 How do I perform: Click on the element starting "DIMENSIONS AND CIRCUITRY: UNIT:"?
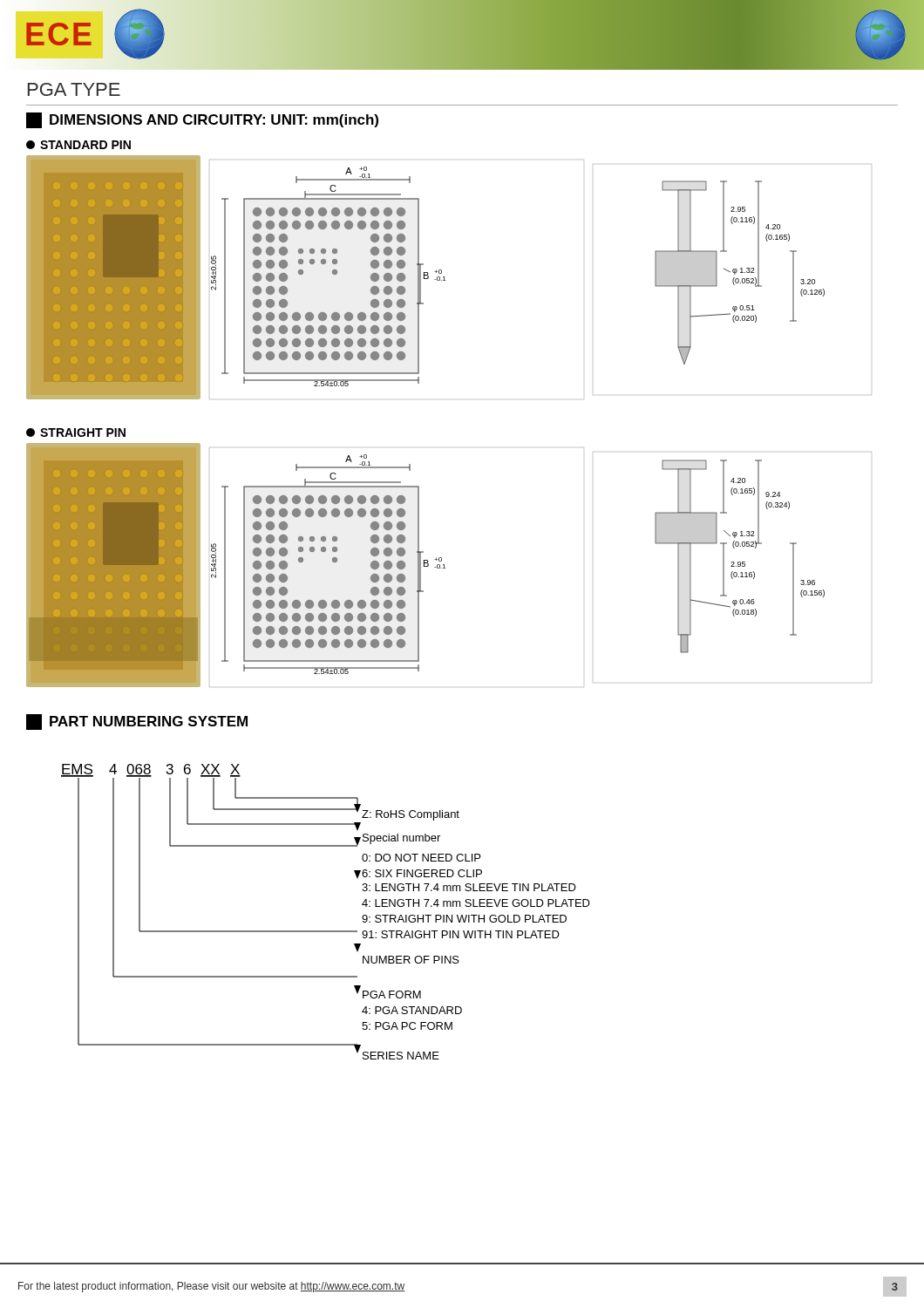click(x=203, y=120)
